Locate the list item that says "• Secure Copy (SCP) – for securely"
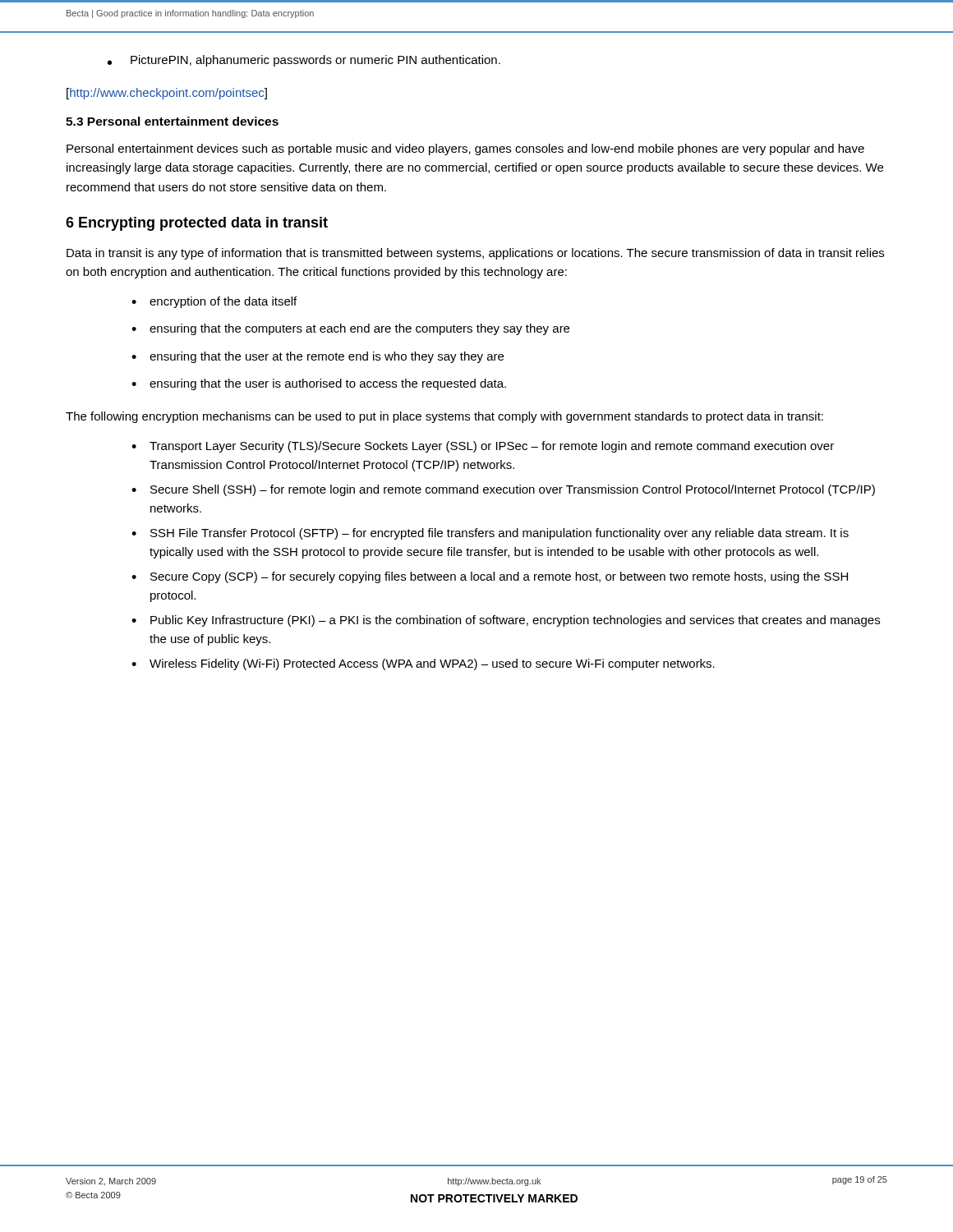This screenshot has height=1232, width=953. point(509,586)
